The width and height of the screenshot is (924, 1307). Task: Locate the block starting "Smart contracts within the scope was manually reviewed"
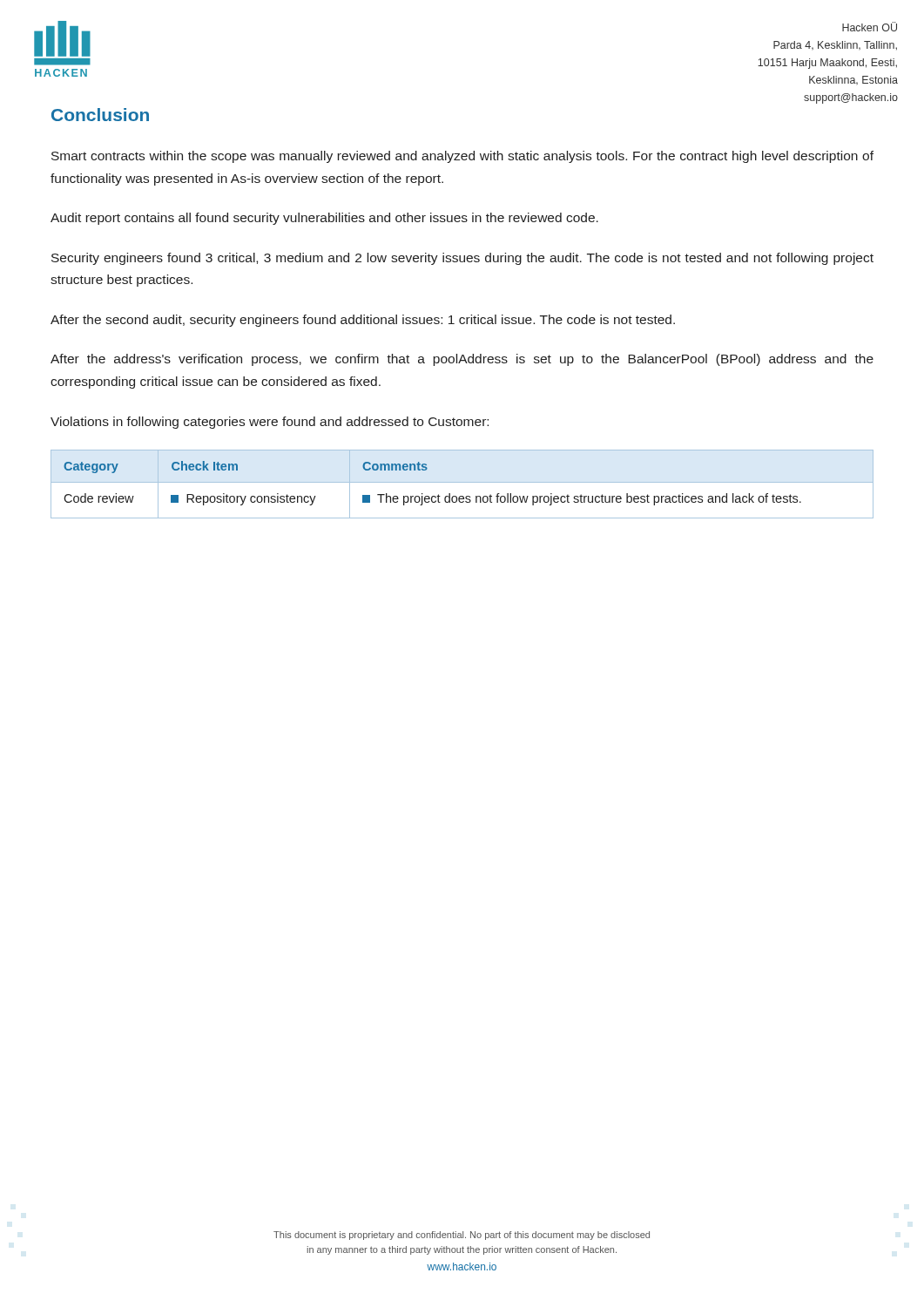coord(462,167)
